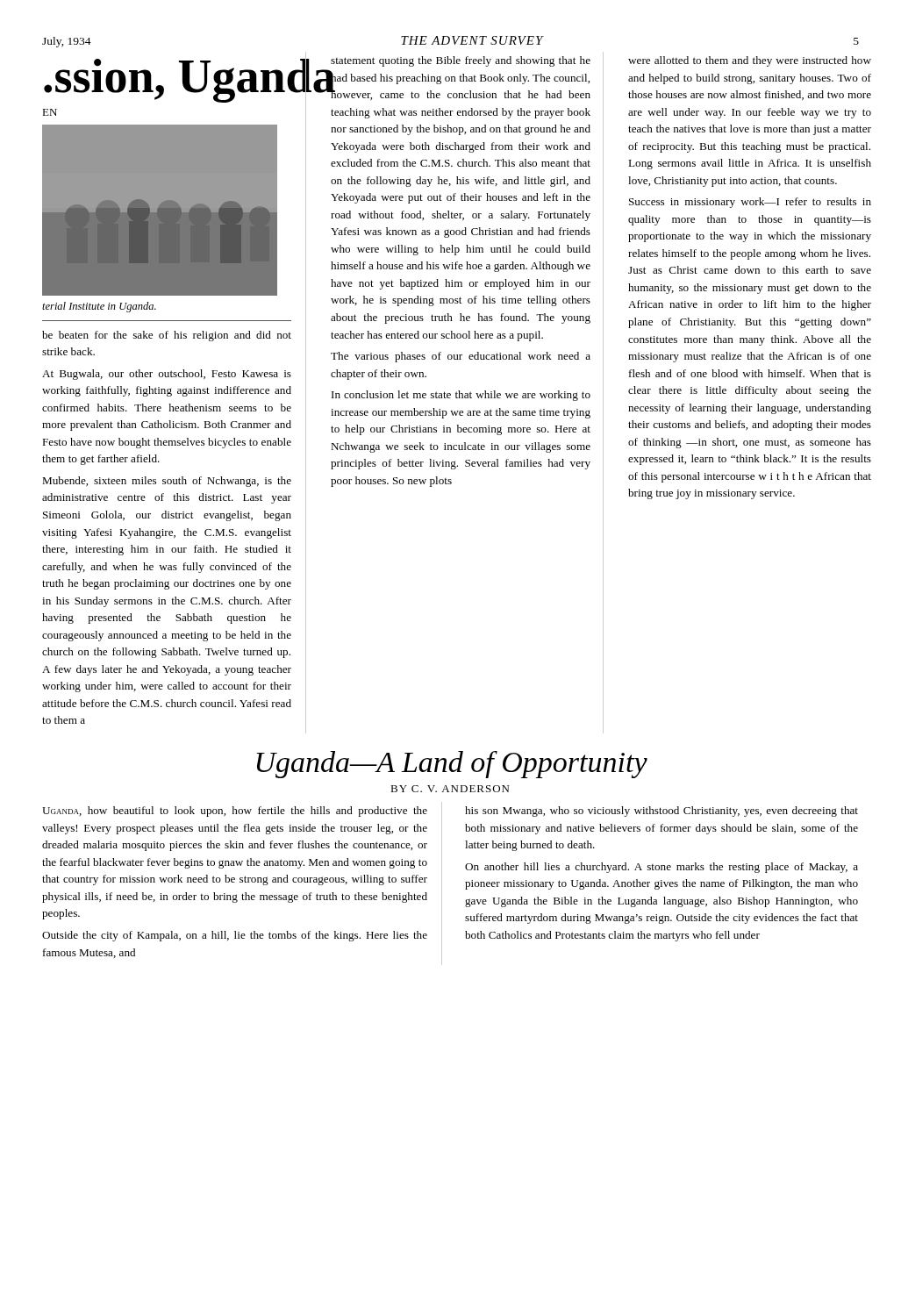Click the passage that begins "his son Mwanga, who so viciously"

coord(662,873)
